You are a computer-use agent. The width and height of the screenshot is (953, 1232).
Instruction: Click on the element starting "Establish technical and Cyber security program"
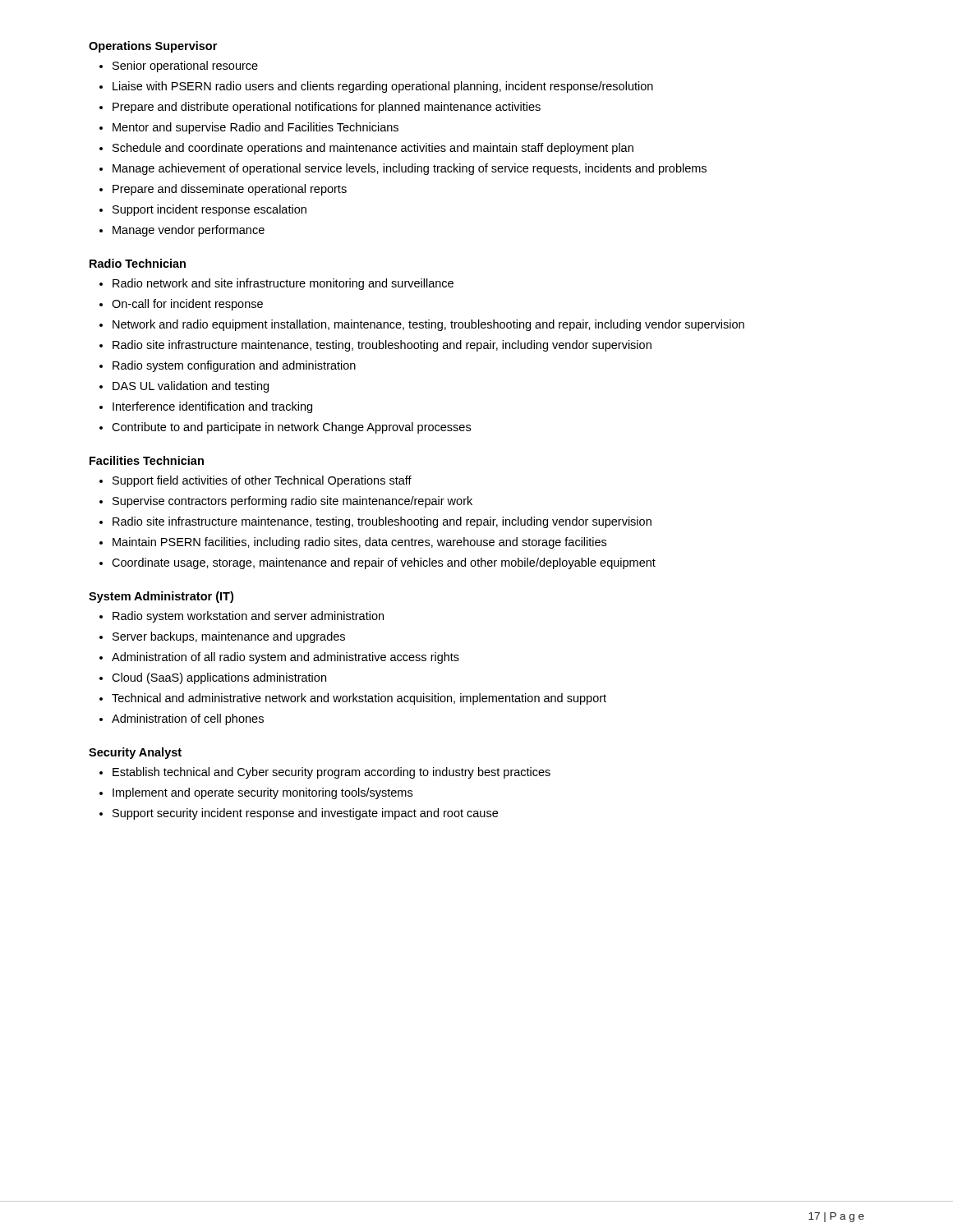331,772
